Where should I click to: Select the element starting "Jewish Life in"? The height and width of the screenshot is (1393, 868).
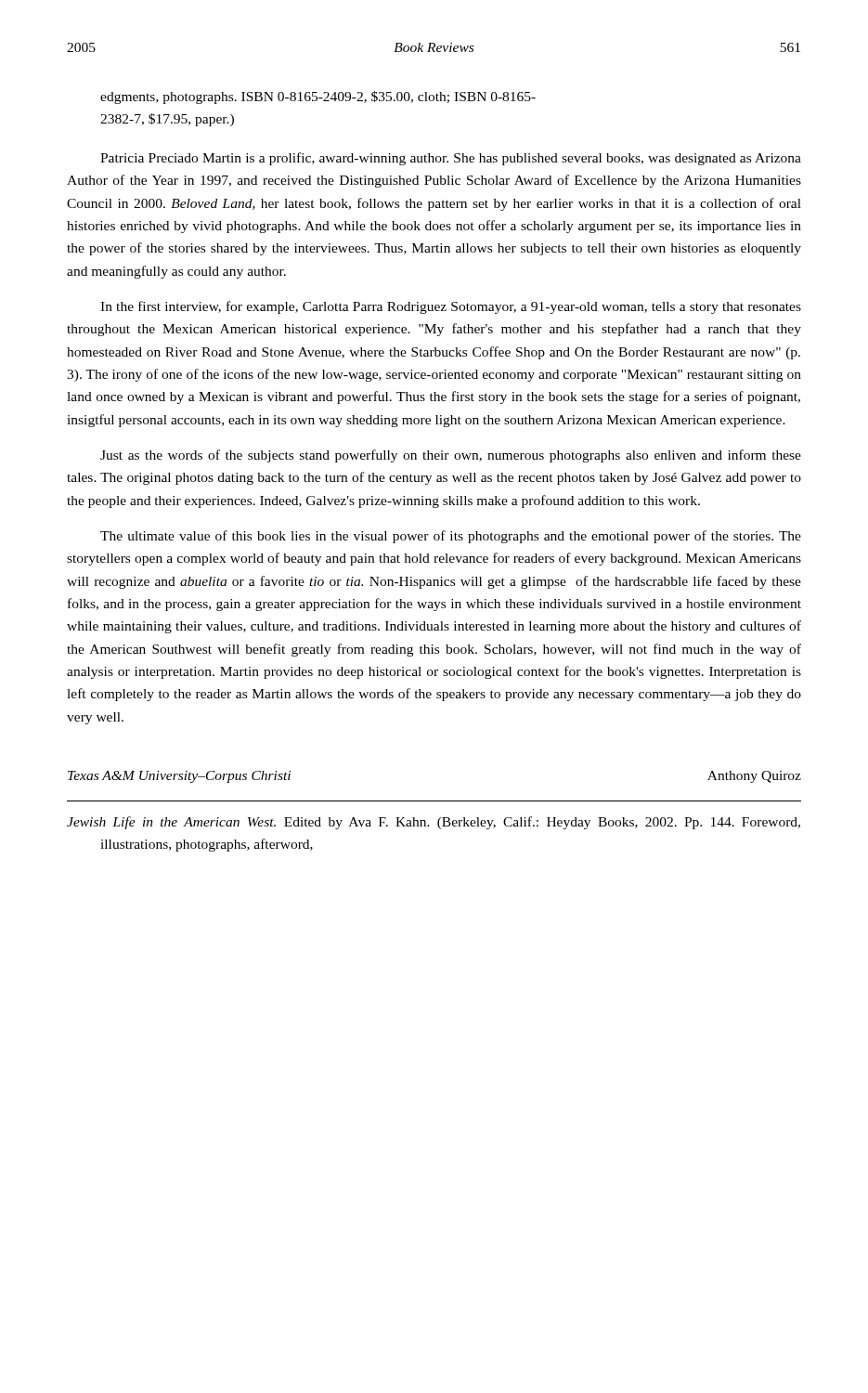[434, 833]
